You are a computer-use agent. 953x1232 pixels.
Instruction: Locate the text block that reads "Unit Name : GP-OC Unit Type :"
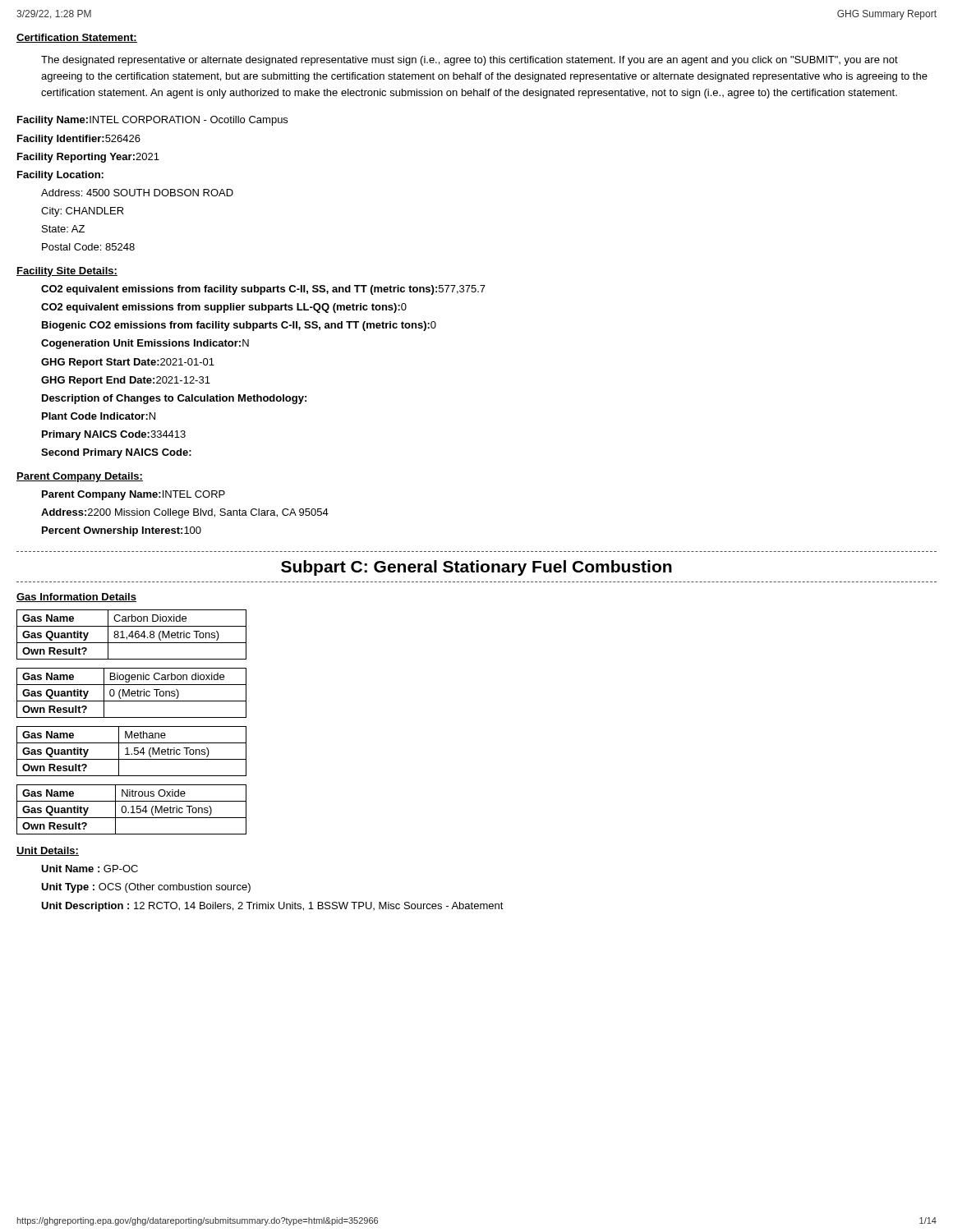(x=90, y=869)
